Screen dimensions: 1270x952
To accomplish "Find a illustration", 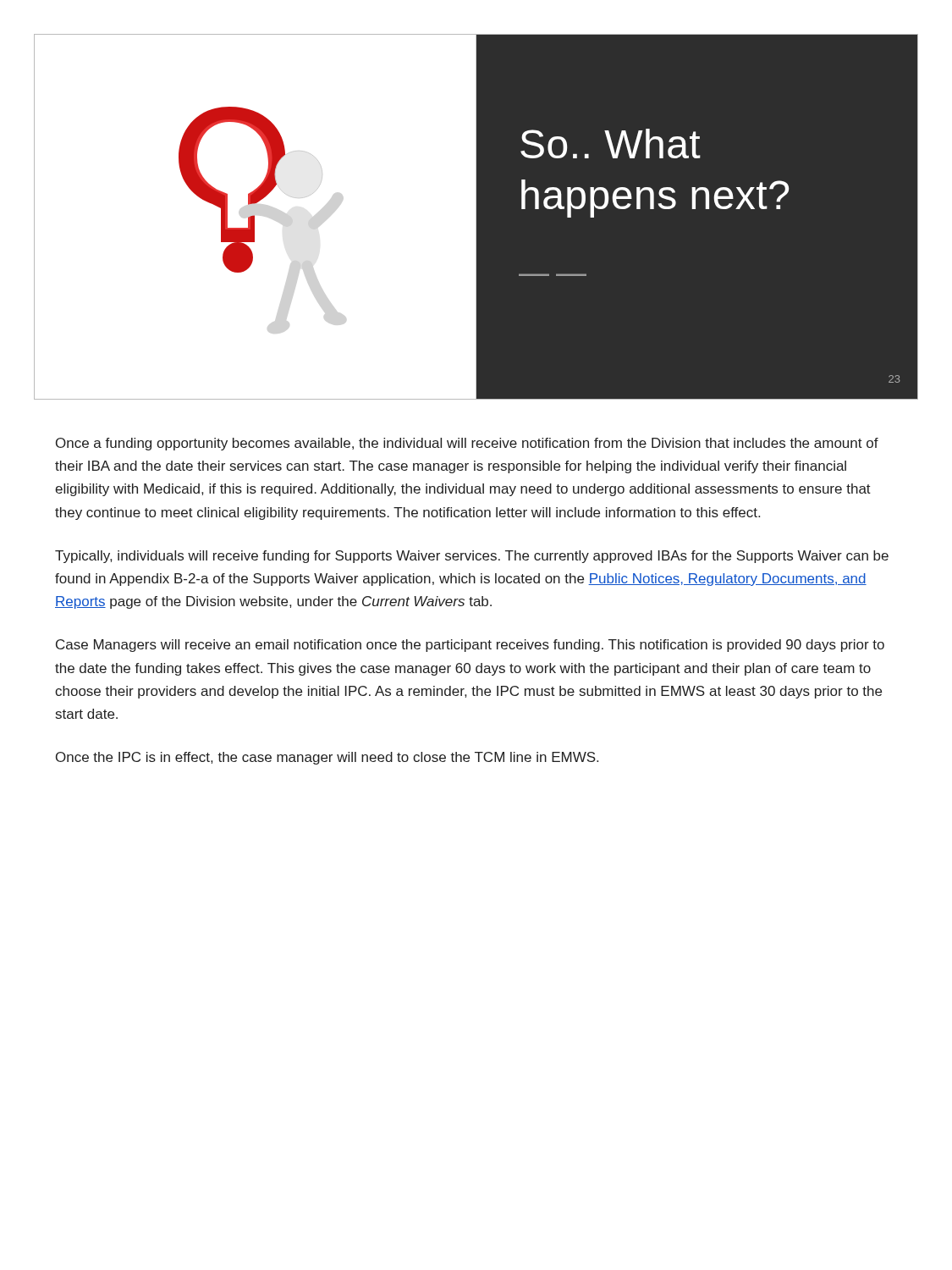I will coord(256,217).
